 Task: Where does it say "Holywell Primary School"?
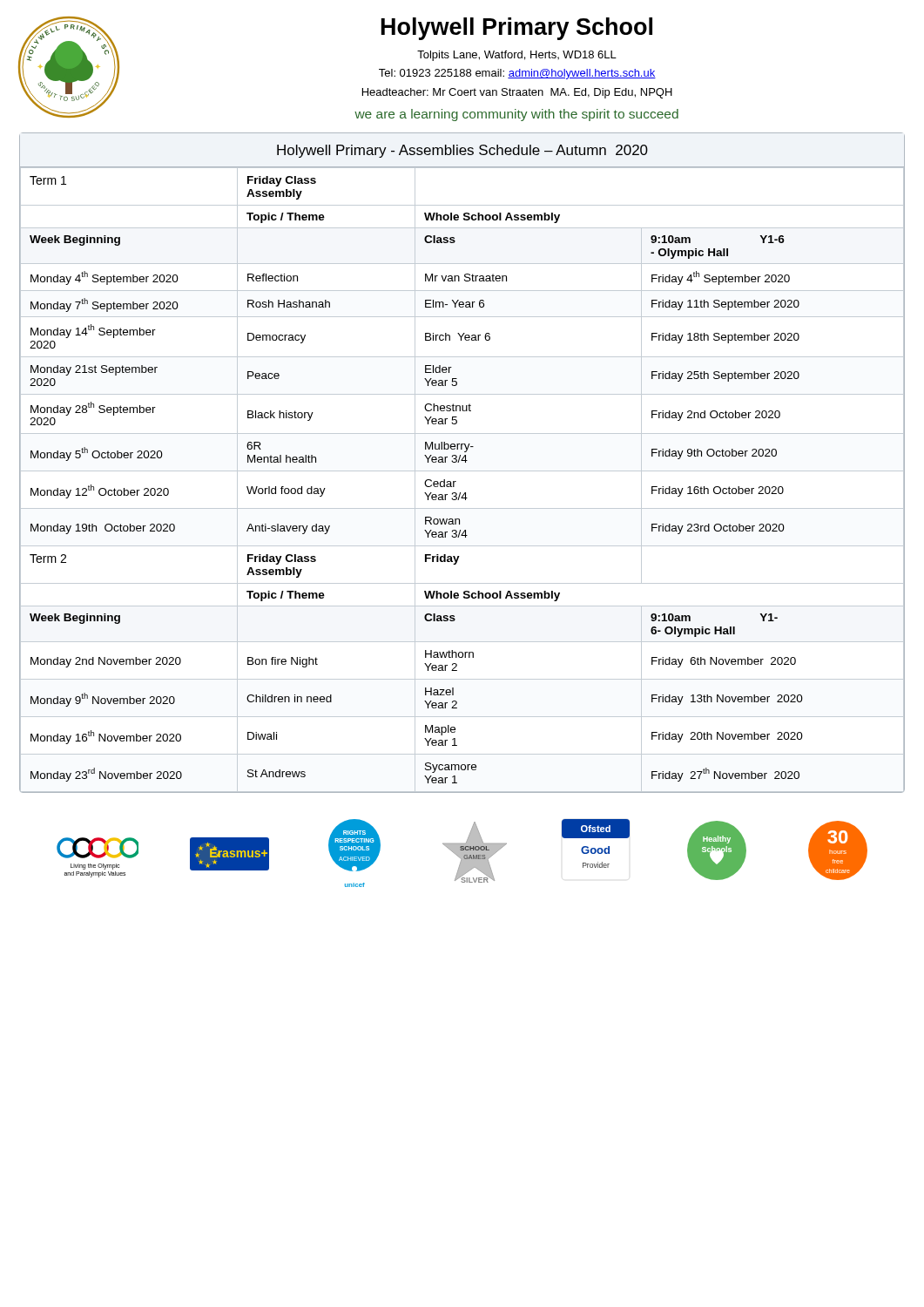517,27
